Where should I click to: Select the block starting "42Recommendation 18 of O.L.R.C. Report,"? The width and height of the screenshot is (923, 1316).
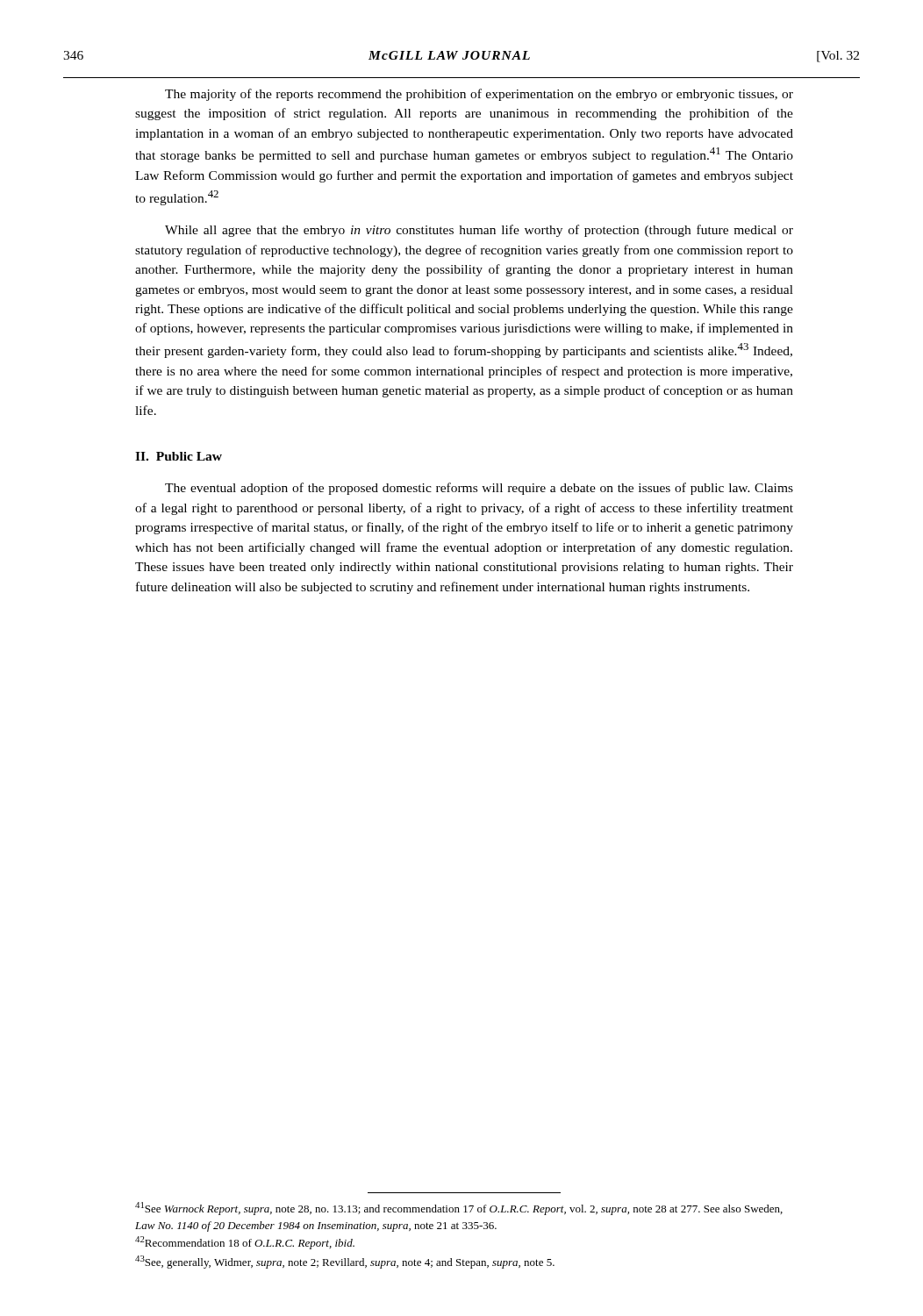(x=245, y=1242)
